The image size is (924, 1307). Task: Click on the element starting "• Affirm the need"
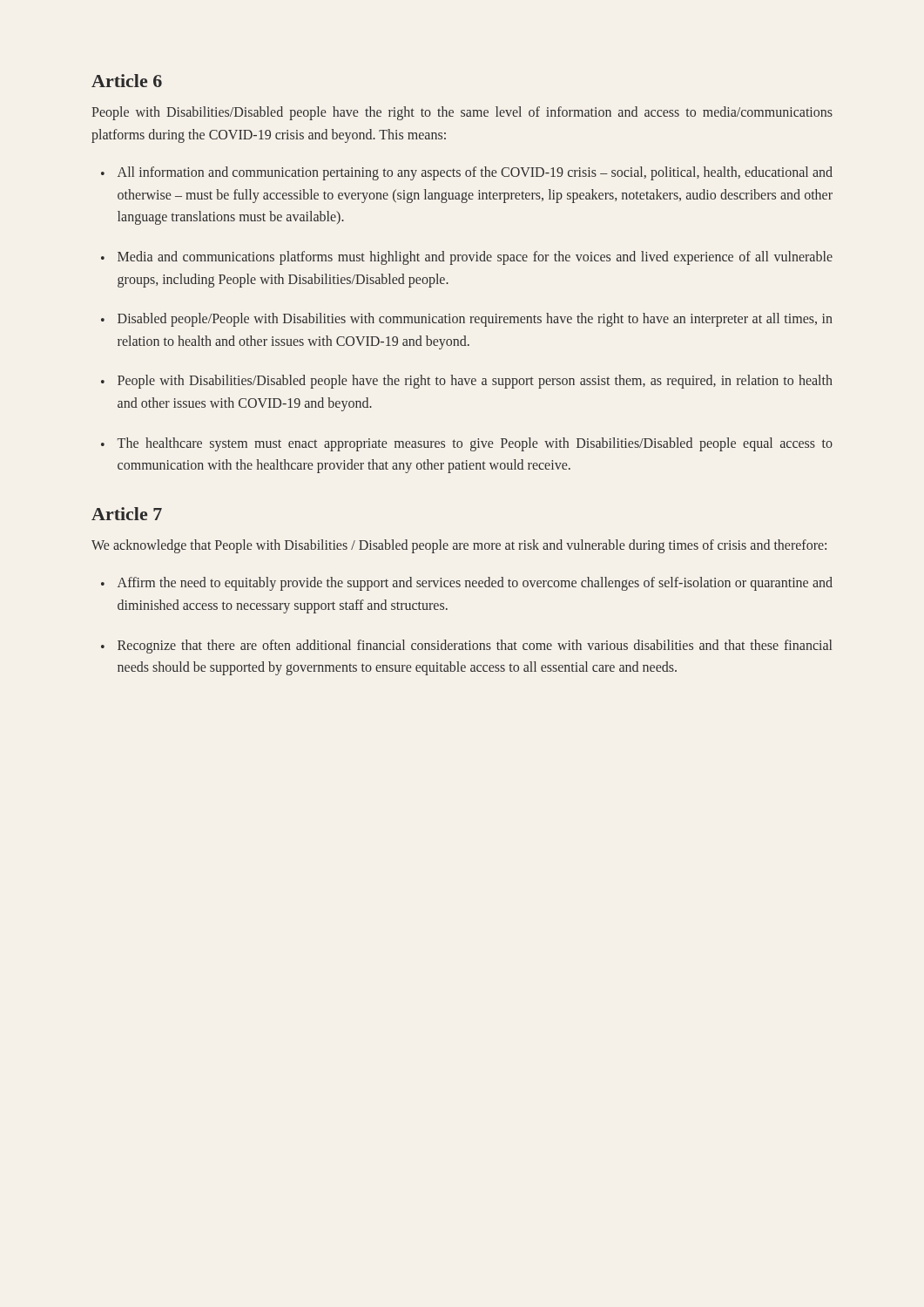point(466,594)
